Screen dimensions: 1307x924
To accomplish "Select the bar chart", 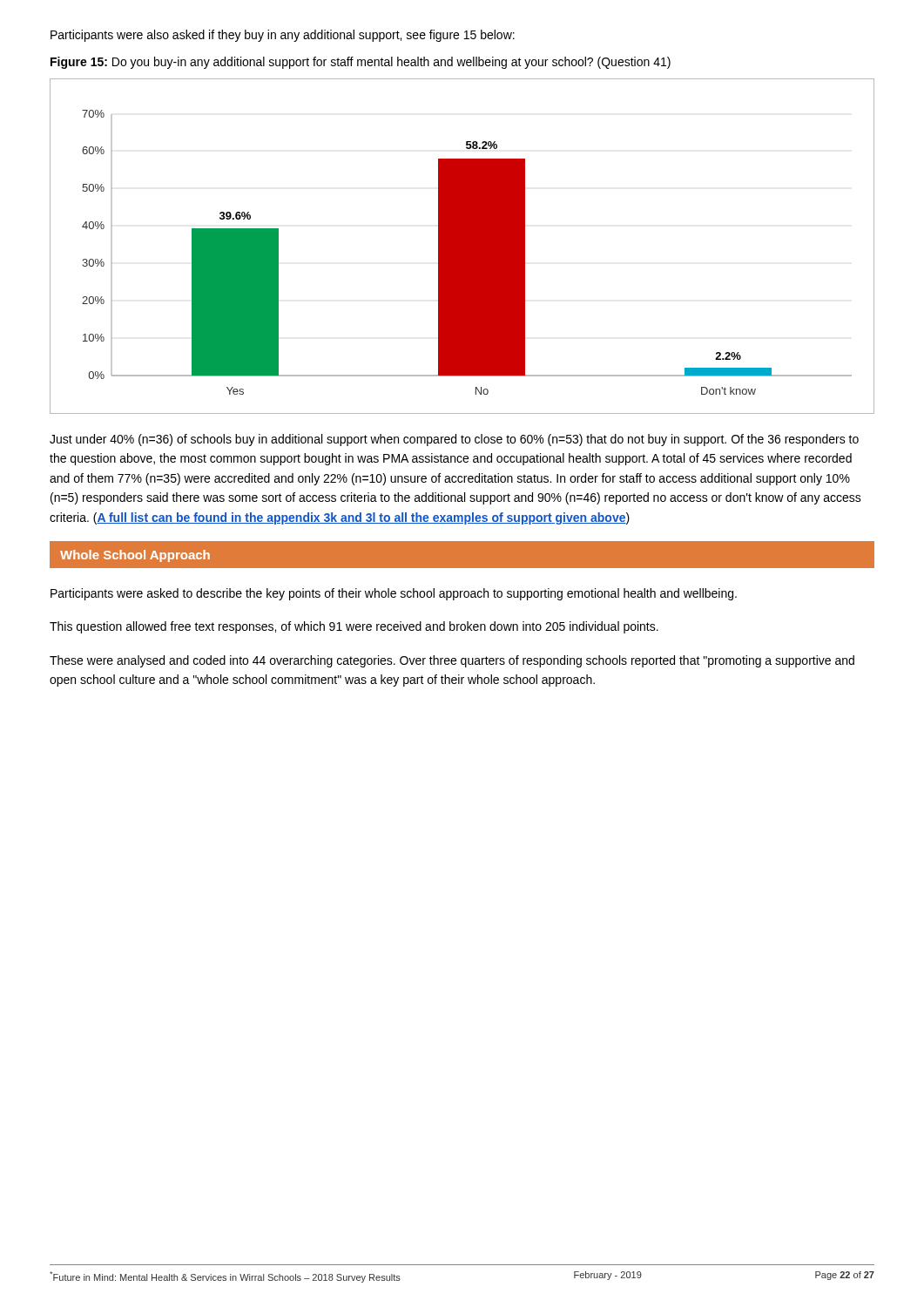I will click(462, 246).
